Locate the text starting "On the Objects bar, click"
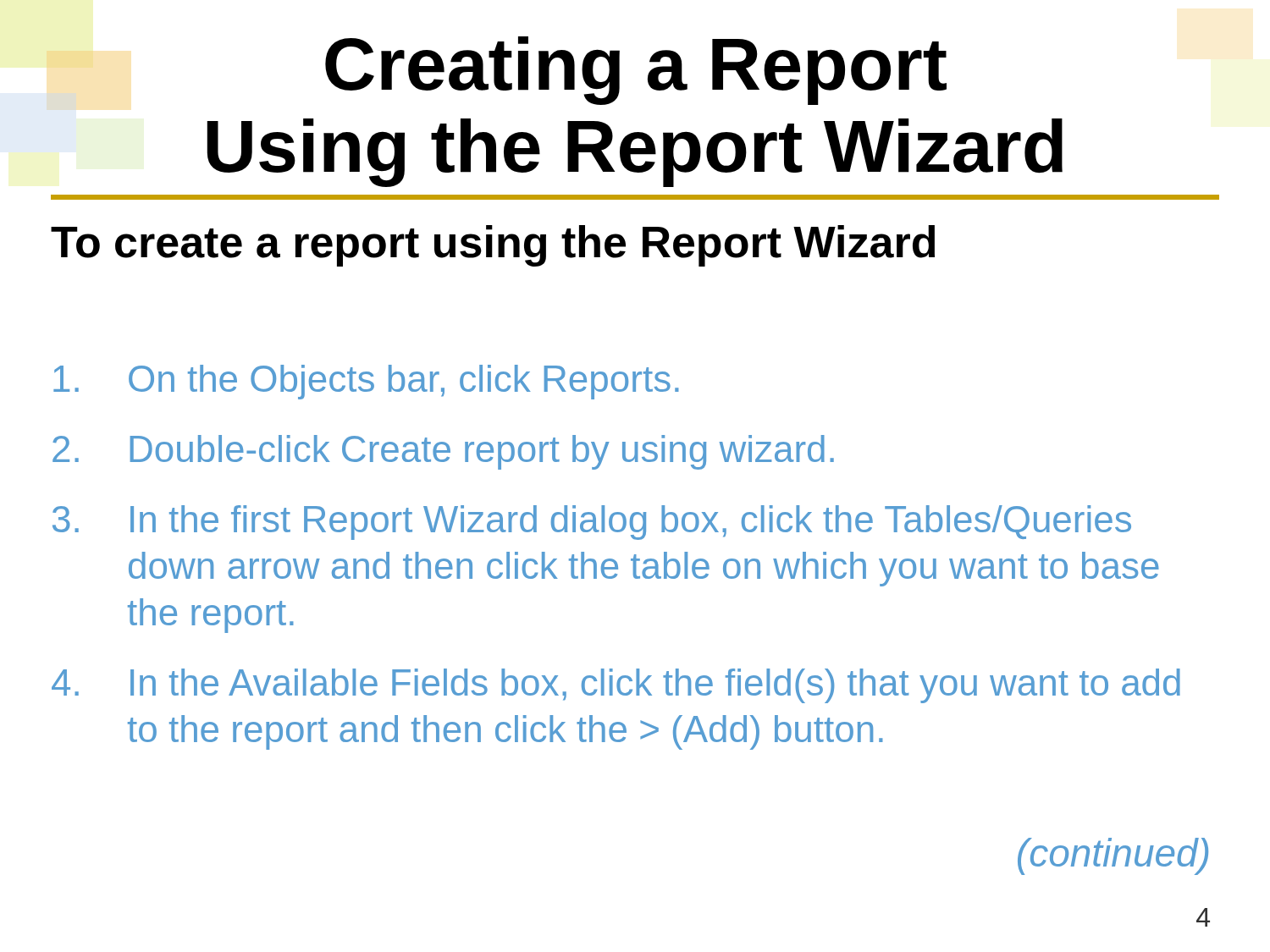 (635, 379)
